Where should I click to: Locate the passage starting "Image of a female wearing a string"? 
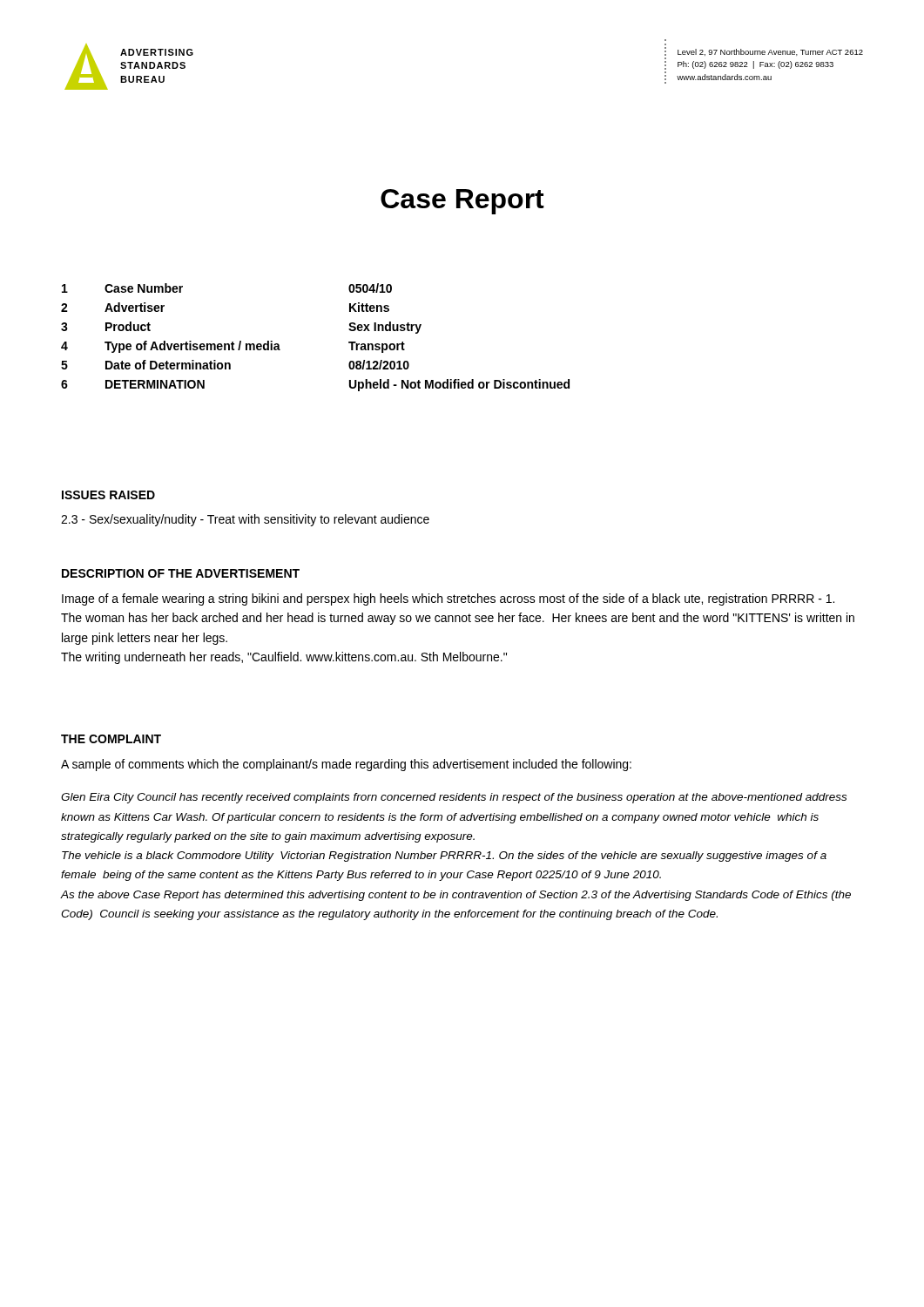click(x=458, y=628)
